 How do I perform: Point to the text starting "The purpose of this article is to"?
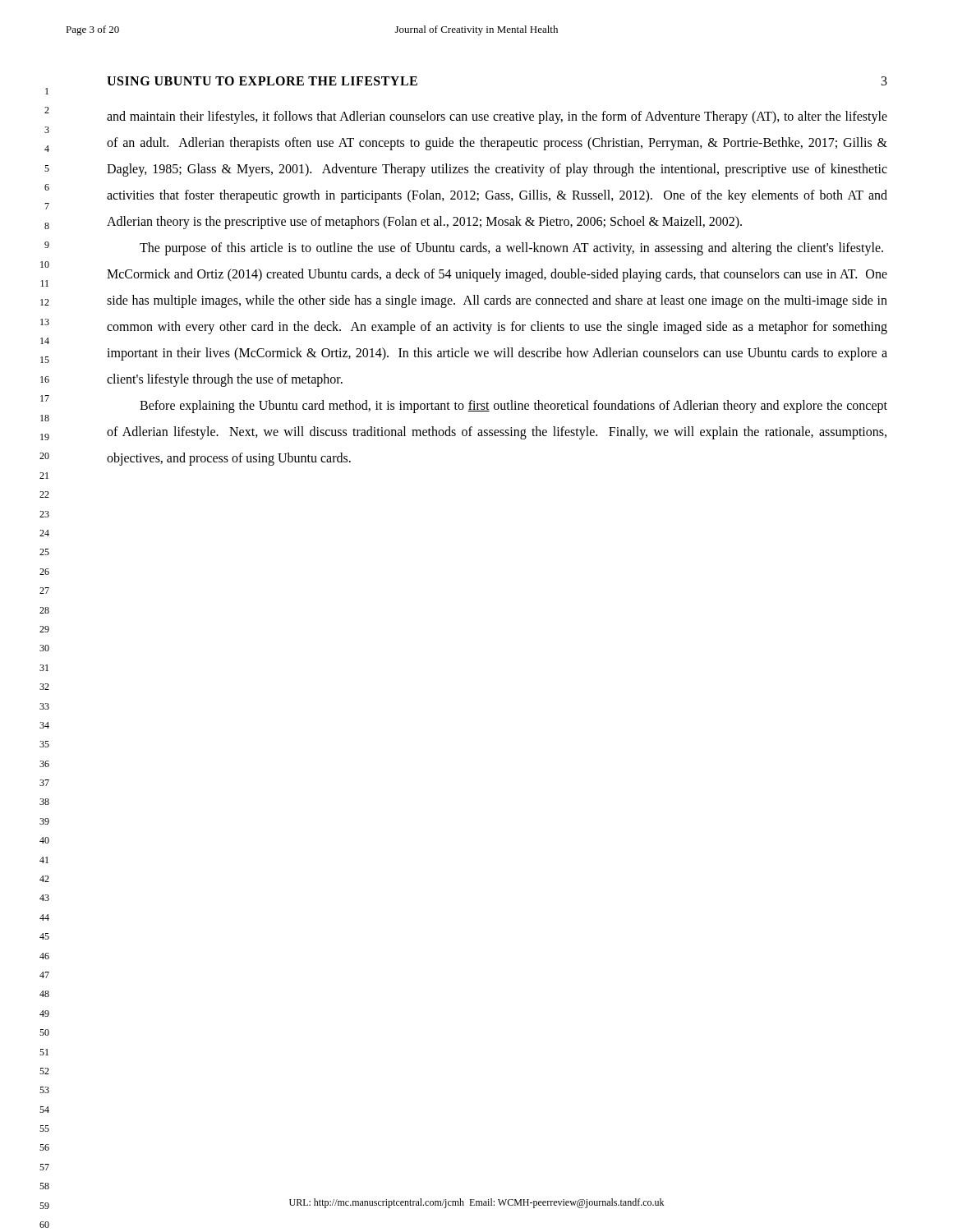(x=497, y=313)
